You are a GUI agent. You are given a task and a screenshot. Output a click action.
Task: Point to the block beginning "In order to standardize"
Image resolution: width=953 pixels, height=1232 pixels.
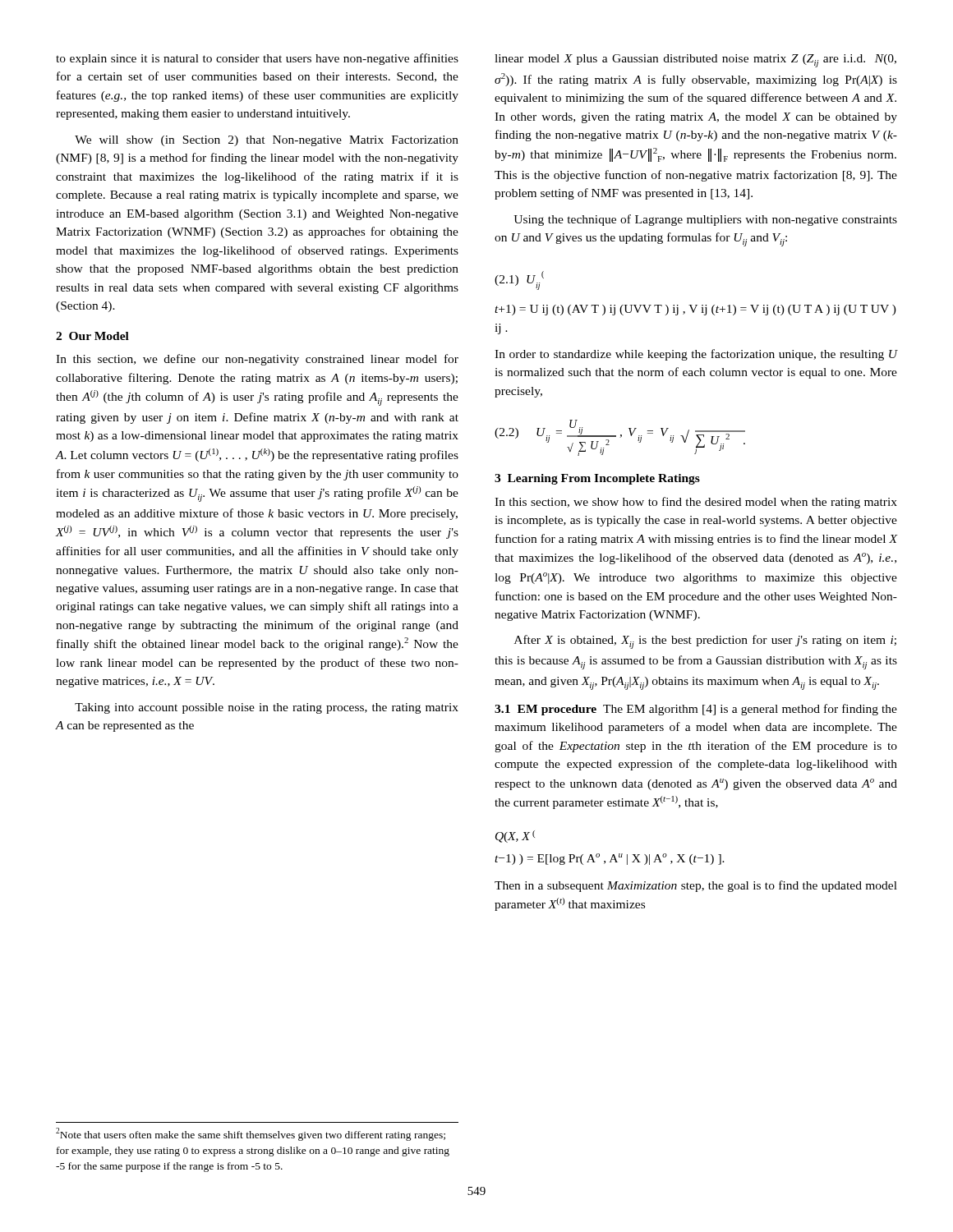696,373
